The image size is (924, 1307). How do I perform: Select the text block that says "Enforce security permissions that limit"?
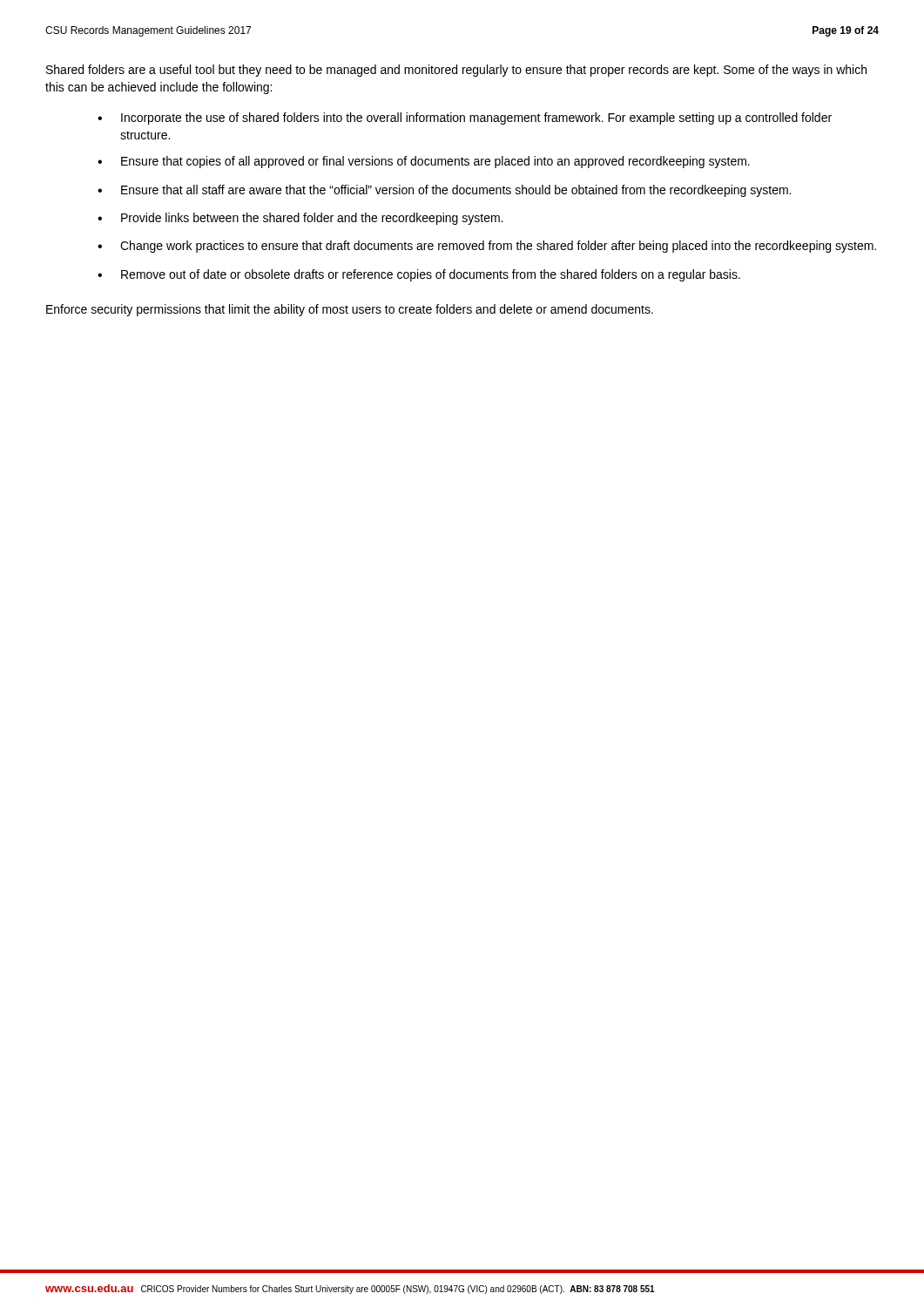click(350, 309)
